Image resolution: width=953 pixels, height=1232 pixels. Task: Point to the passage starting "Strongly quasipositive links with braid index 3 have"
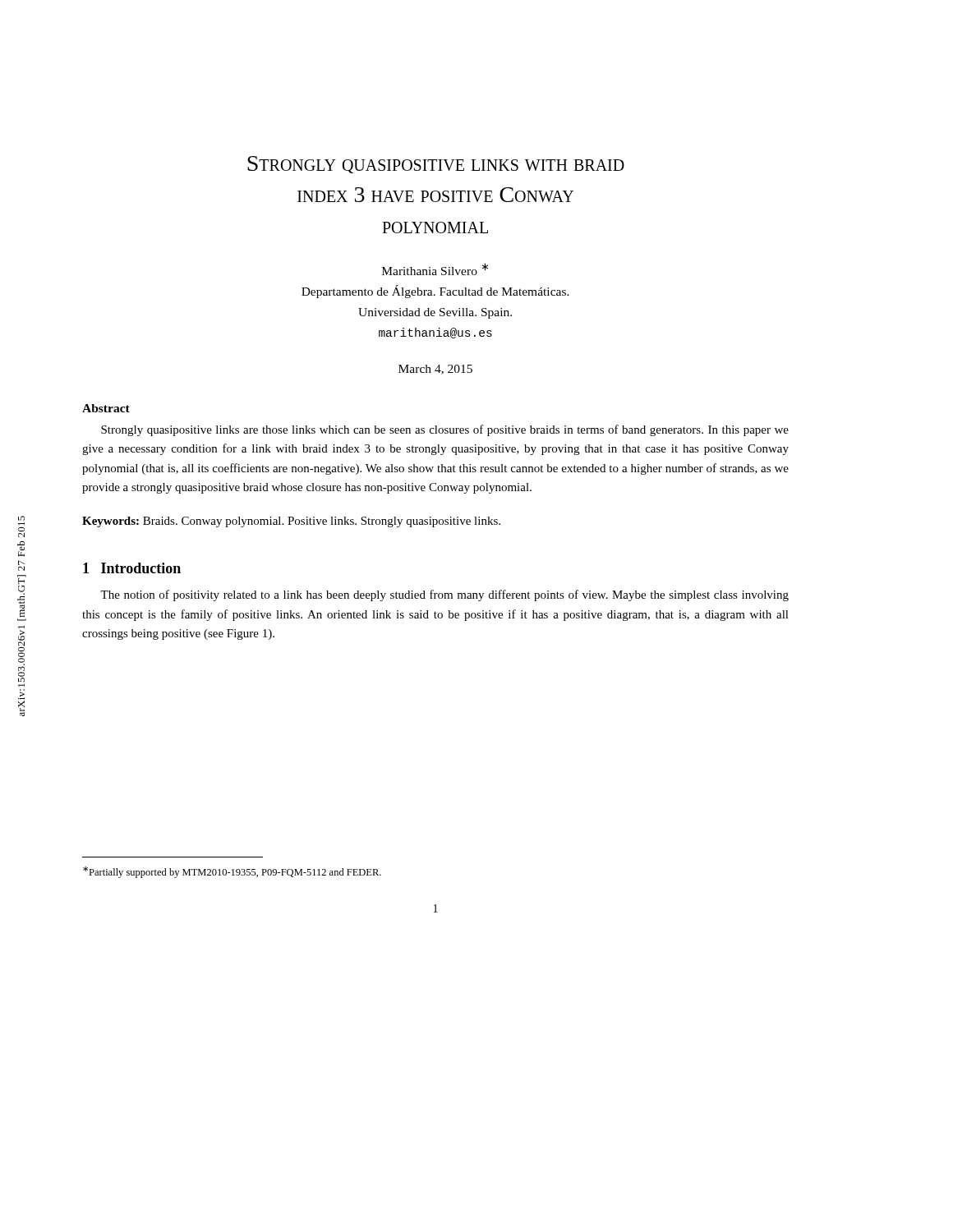pos(435,194)
